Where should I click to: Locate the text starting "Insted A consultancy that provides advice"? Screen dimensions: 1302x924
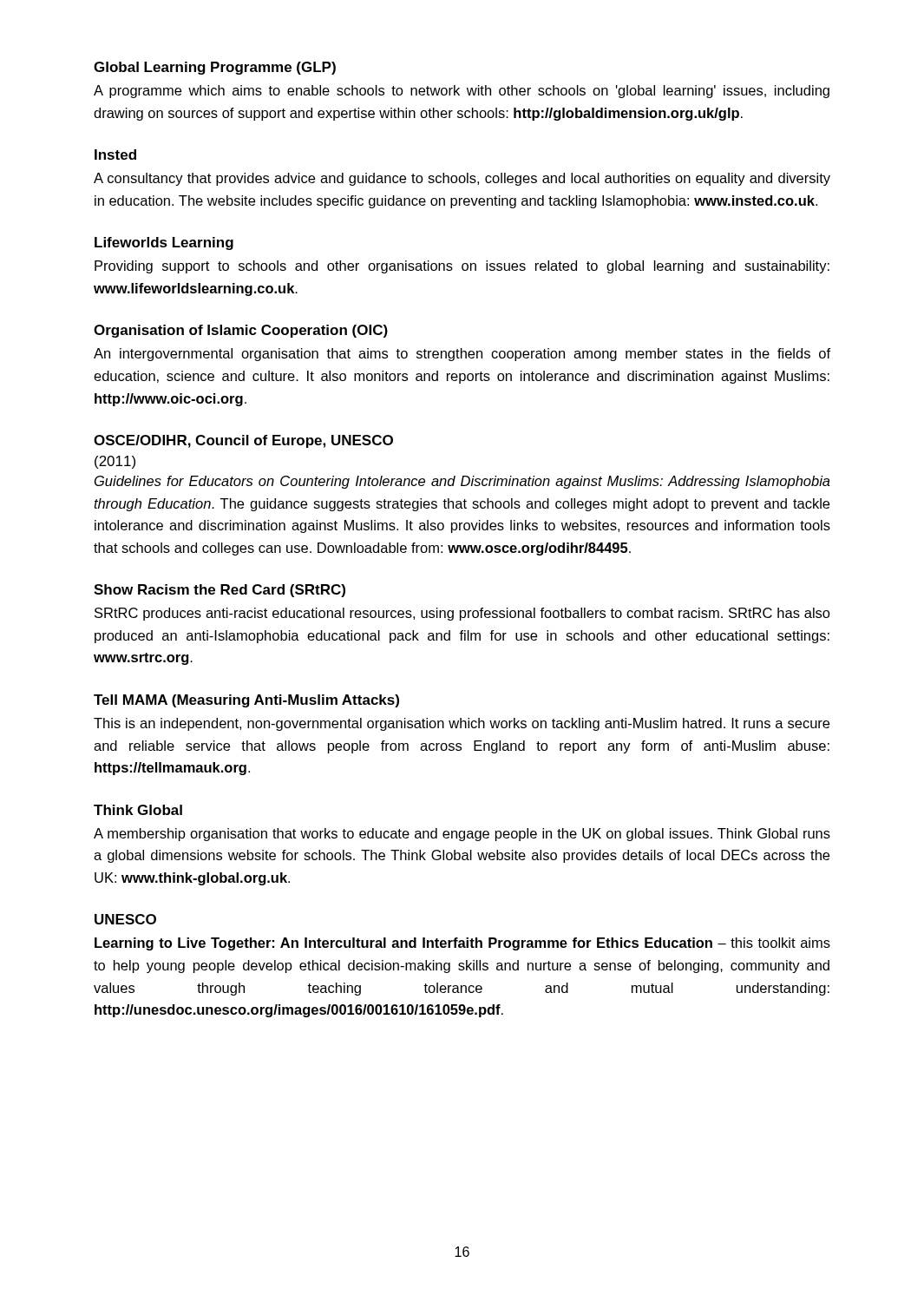click(462, 179)
